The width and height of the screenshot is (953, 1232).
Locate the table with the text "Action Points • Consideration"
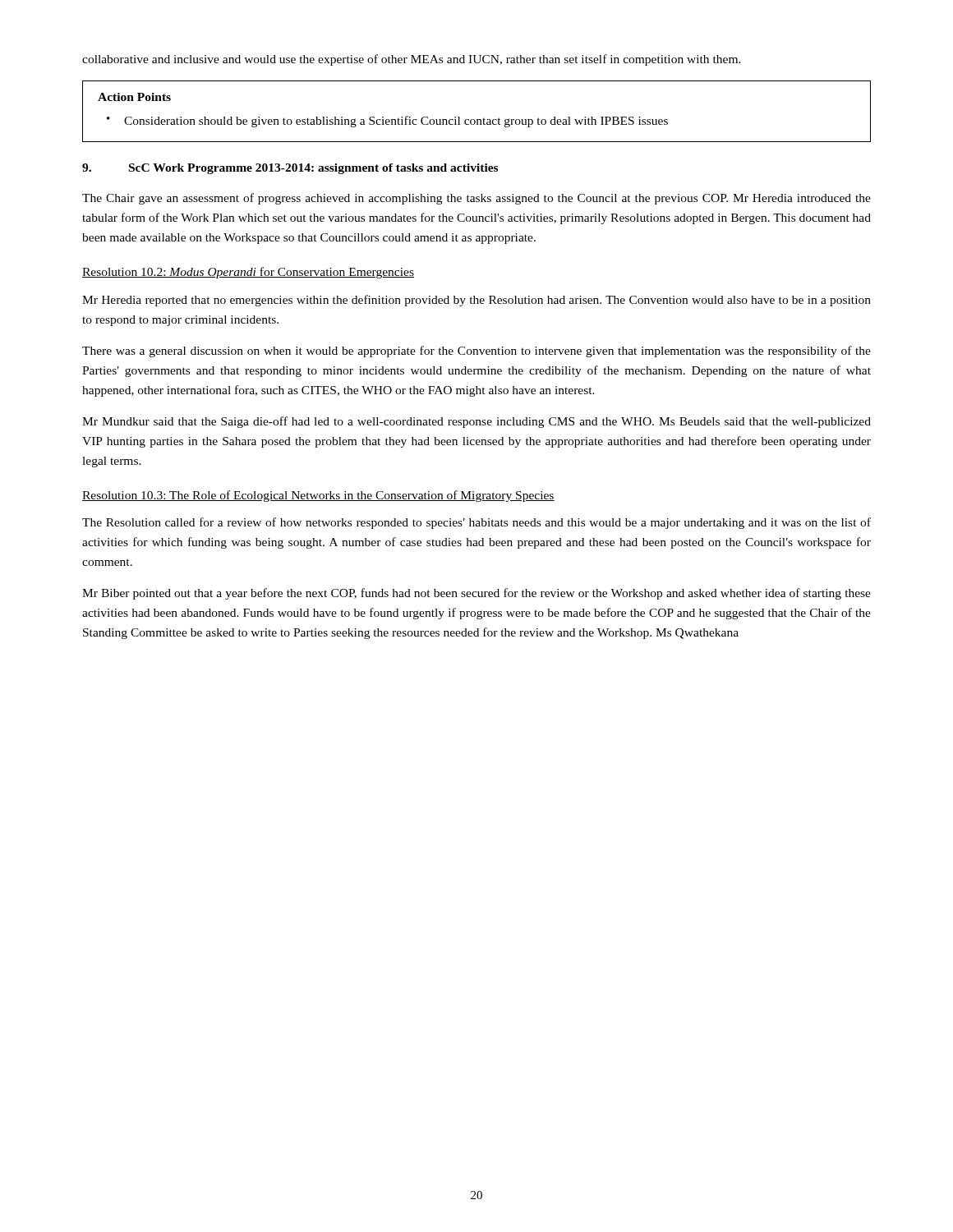(476, 111)
